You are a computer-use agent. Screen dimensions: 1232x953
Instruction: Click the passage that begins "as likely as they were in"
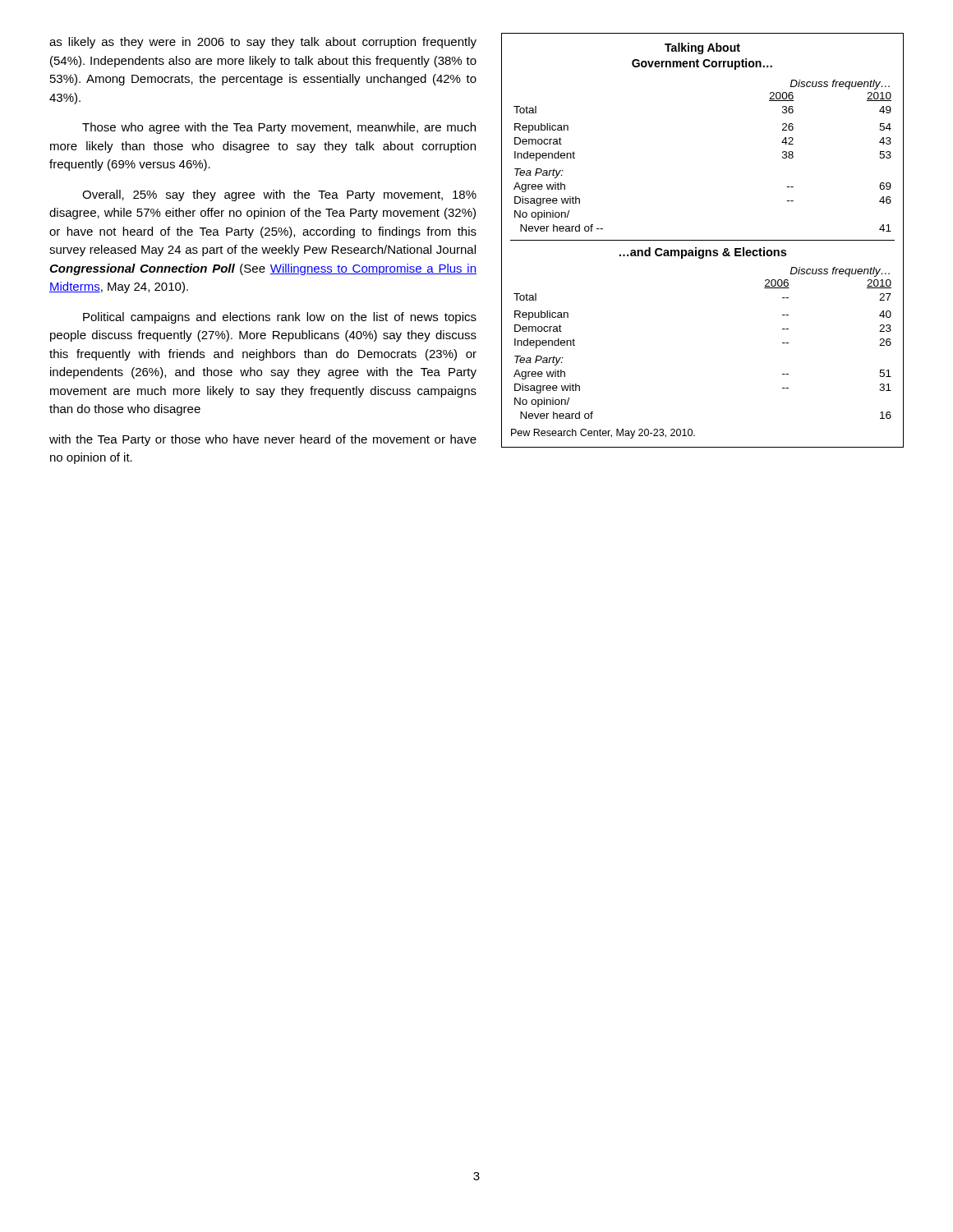[x=263, y=69]
